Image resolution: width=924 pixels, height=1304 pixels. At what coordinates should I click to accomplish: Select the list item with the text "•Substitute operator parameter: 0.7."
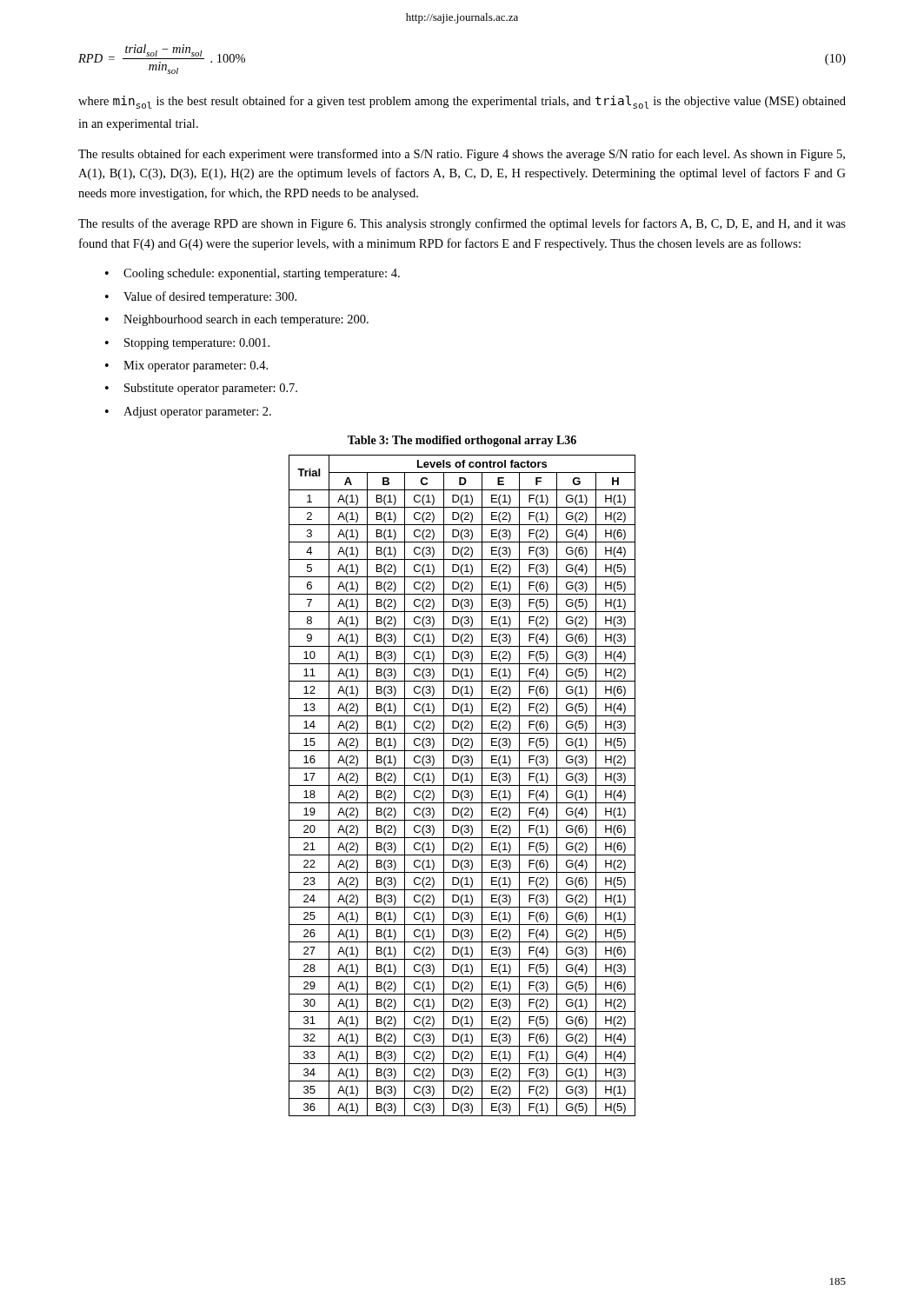tap(201, 389)
